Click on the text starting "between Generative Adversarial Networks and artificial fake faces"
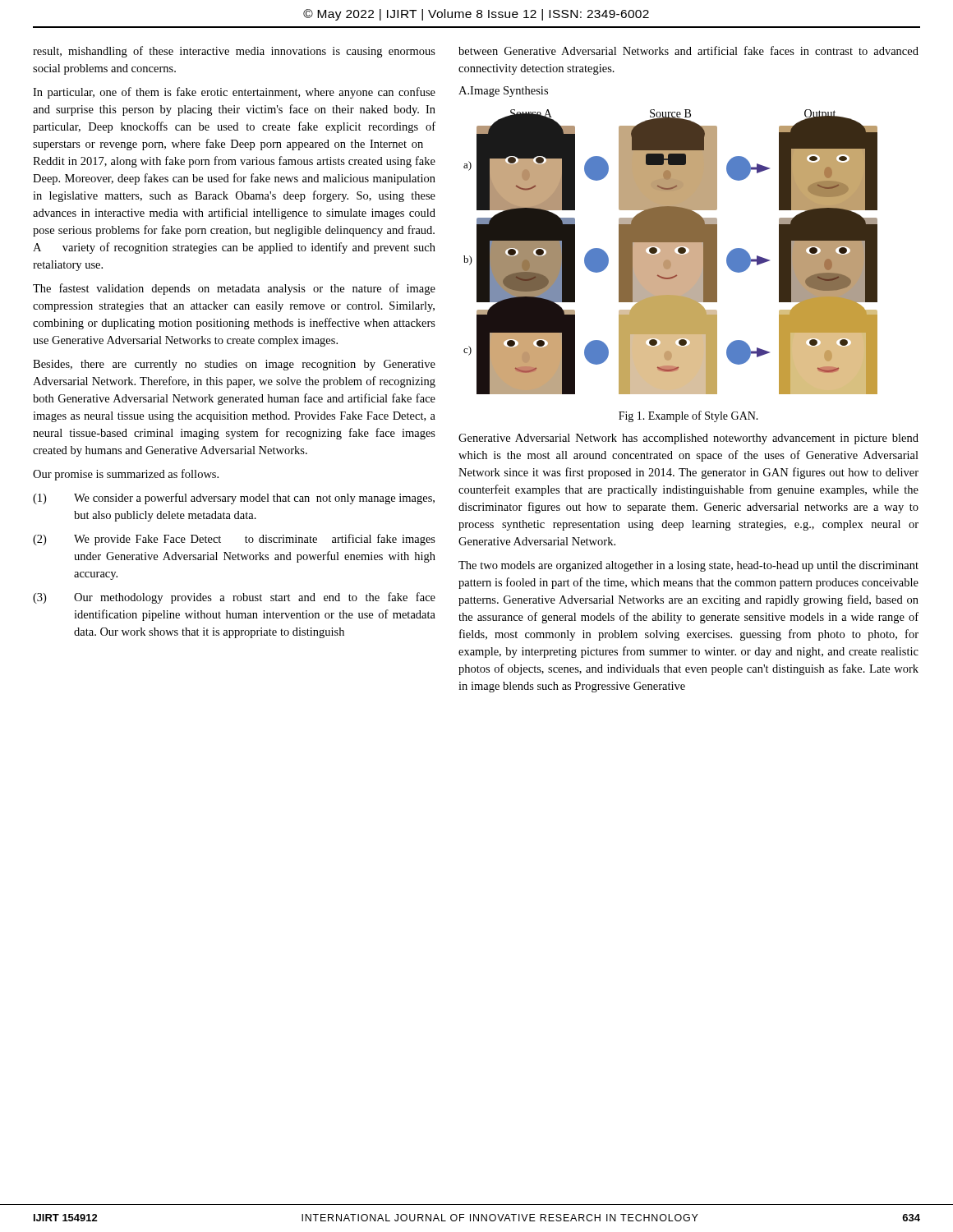 [x=688, y=60]
